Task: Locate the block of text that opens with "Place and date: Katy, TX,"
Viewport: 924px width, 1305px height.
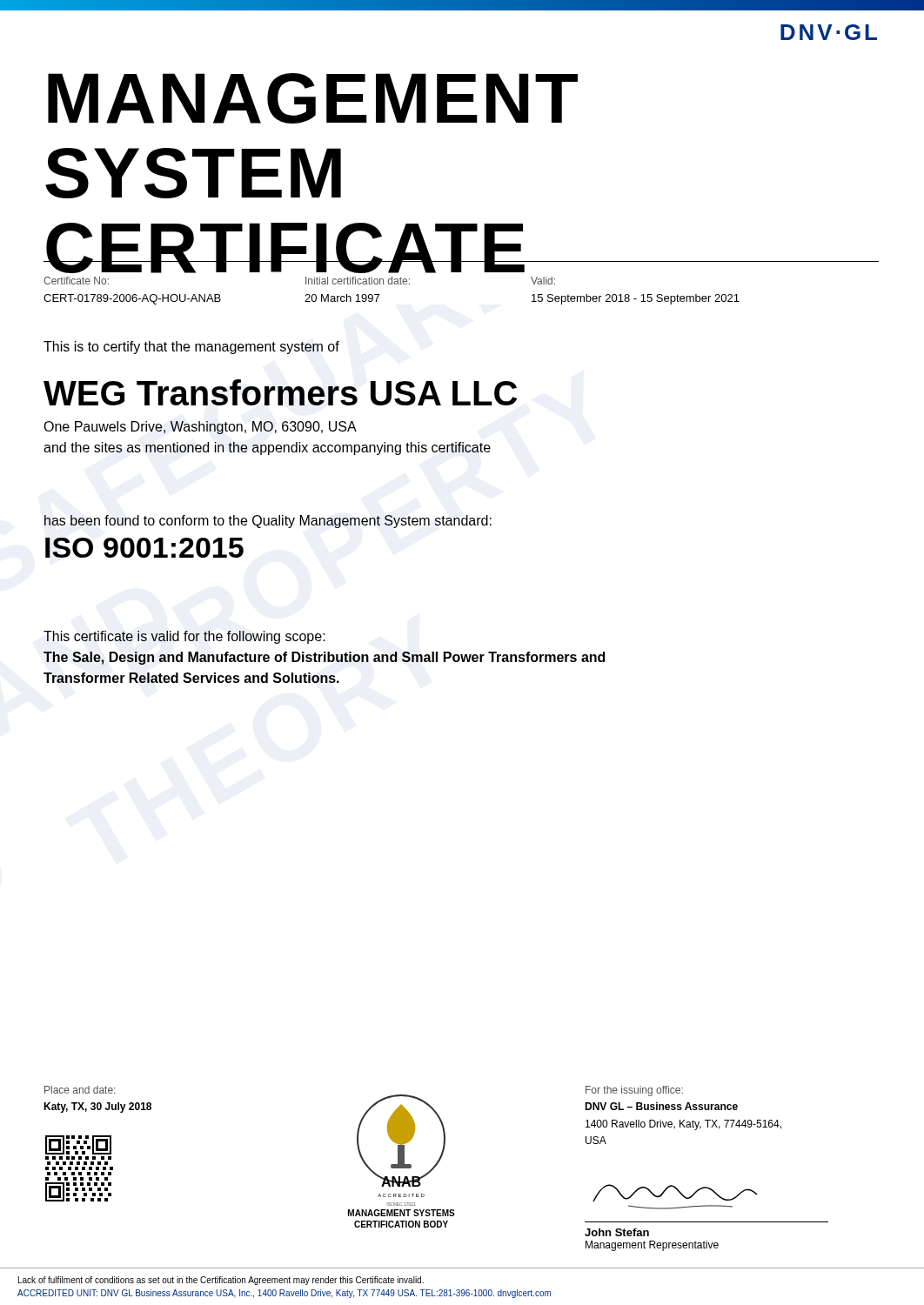Action: [x=131, y=1099]
